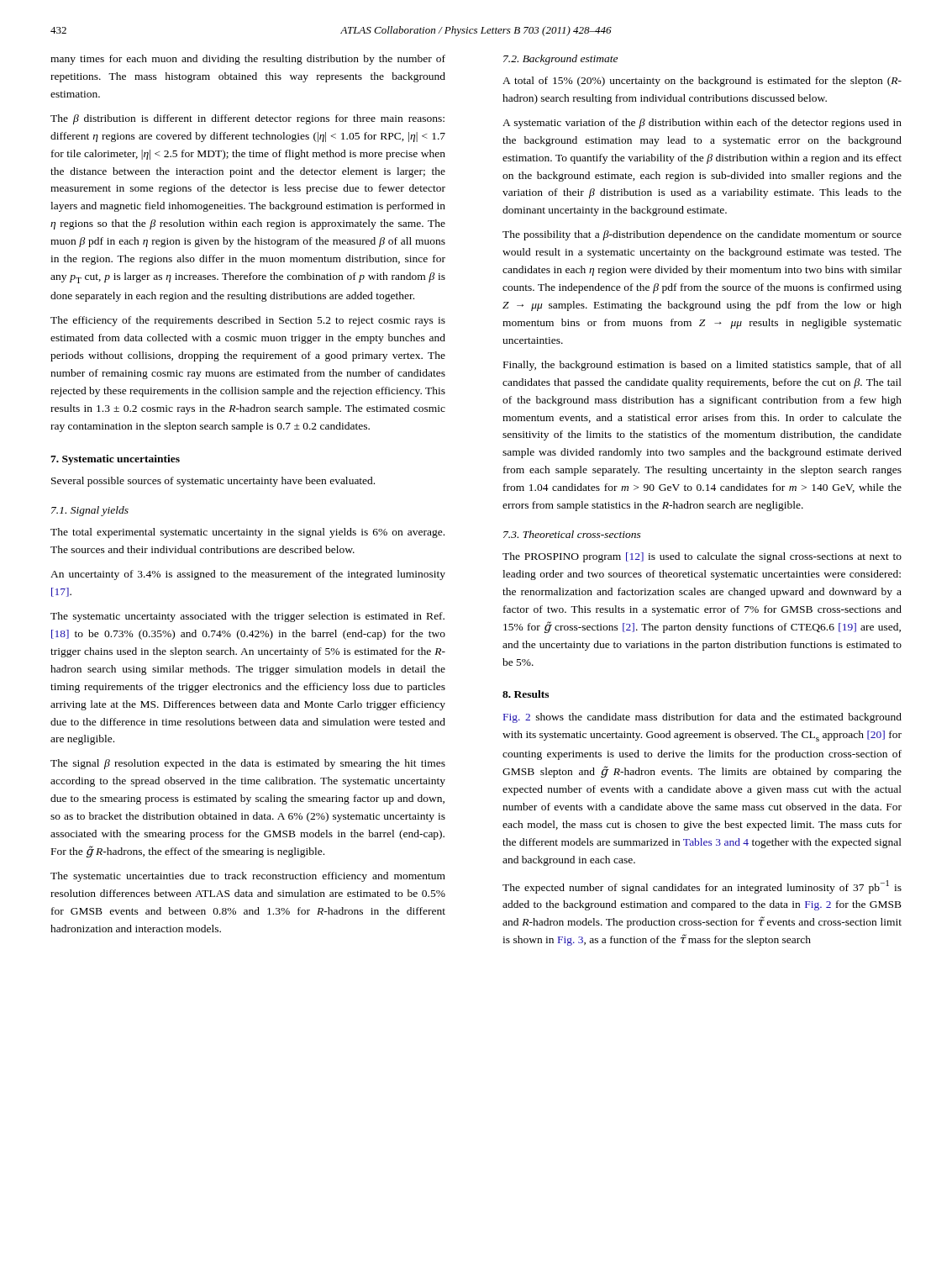Locate the text block with the text "The total experimental systematic"
This screenshot has width=952, height=1261.
pyautogui.click(x=248, y=541)
